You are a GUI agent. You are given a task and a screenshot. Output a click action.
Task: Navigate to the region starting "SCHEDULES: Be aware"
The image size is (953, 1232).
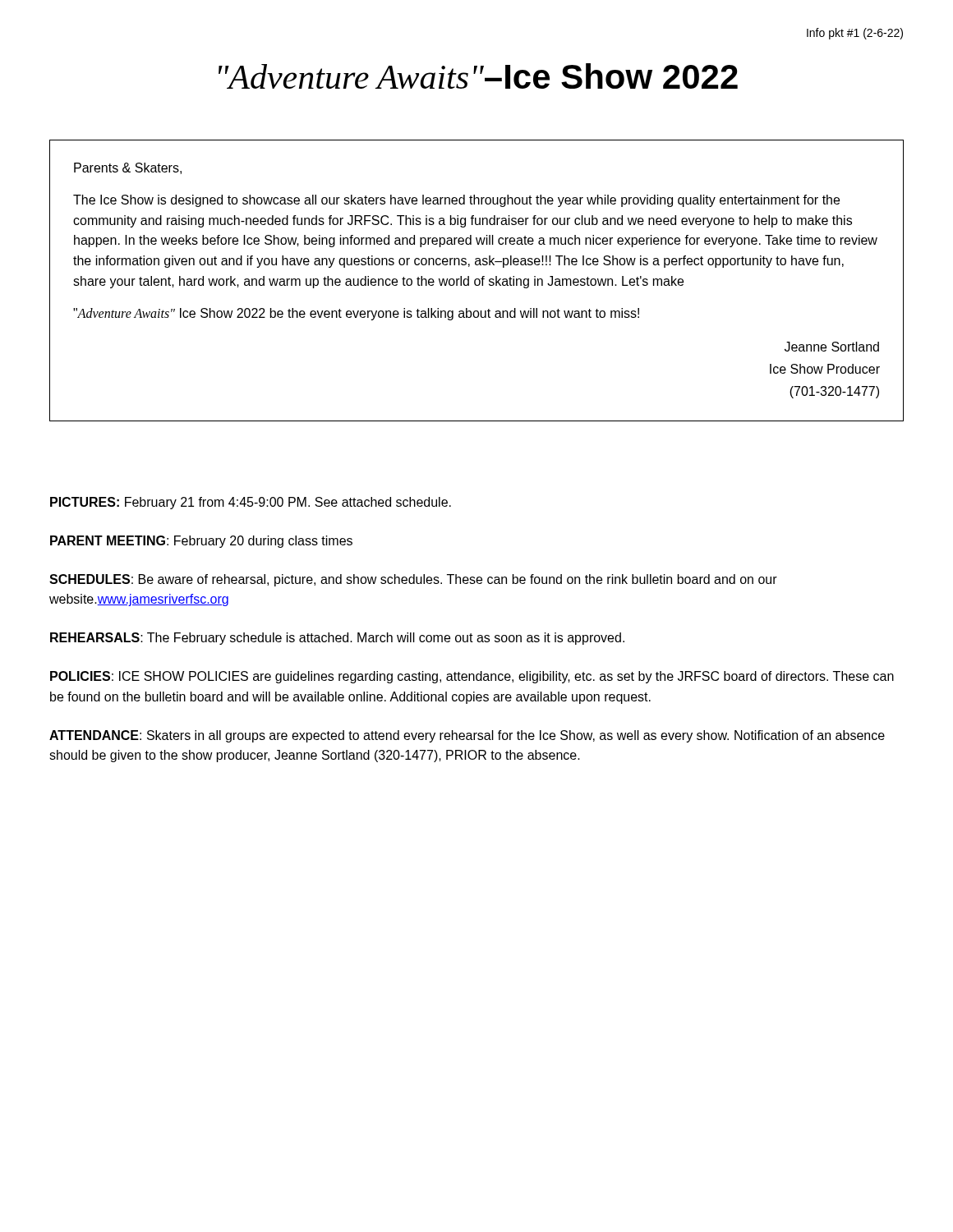[413, 589]
